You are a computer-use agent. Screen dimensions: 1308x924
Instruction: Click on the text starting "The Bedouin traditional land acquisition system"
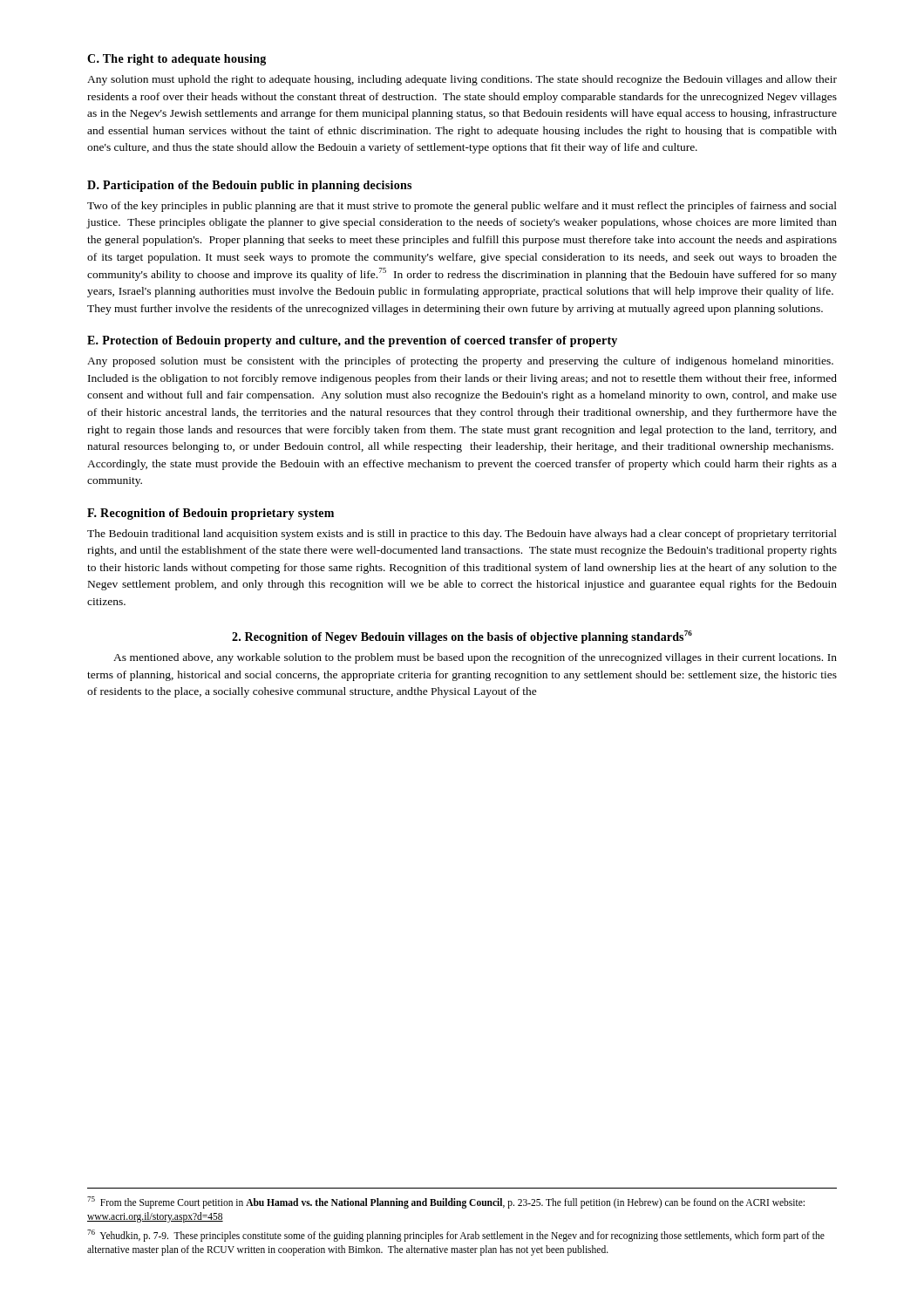[462, 567]
